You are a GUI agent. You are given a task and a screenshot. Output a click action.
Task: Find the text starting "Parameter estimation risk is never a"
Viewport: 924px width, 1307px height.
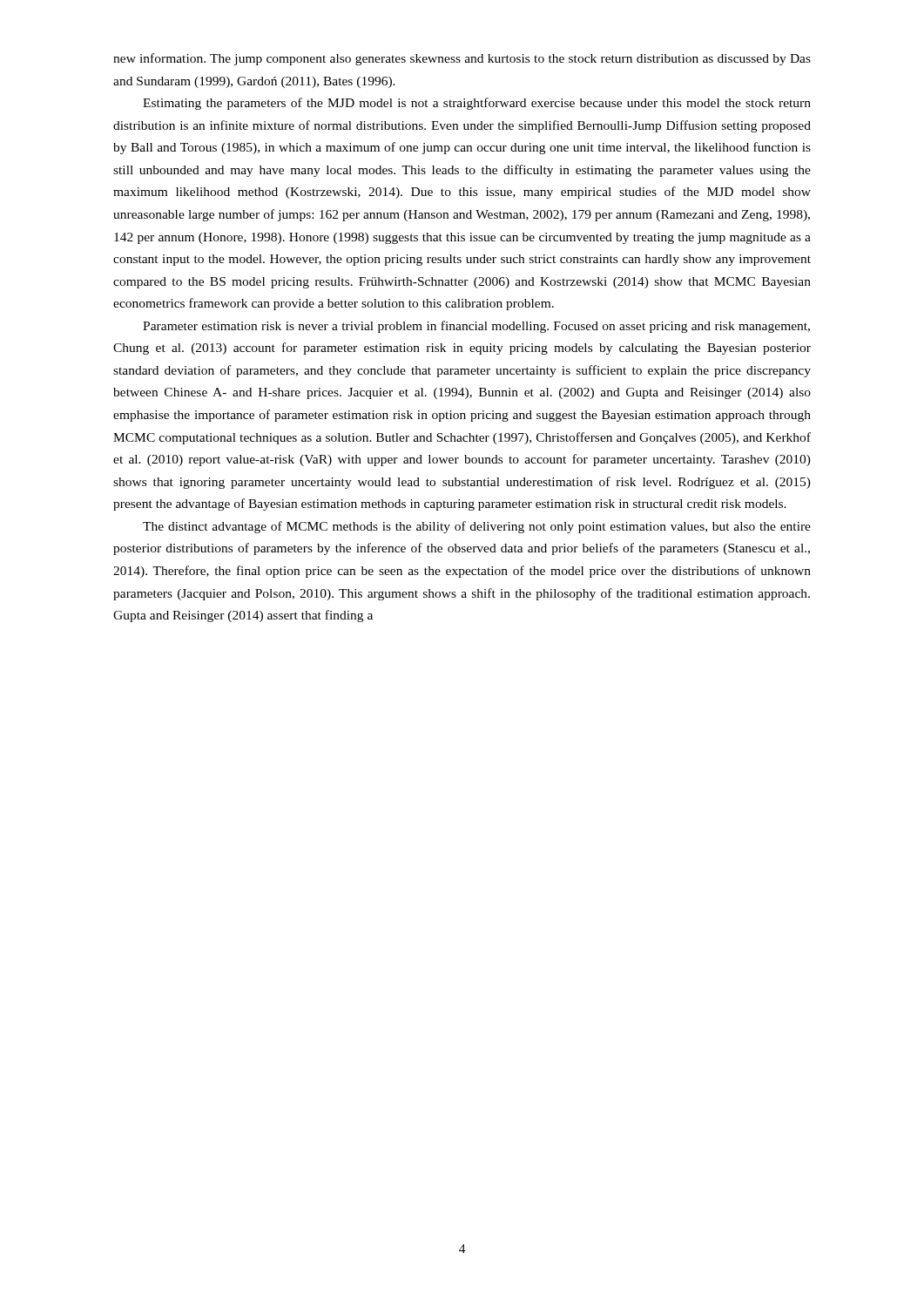click(462, 415)
